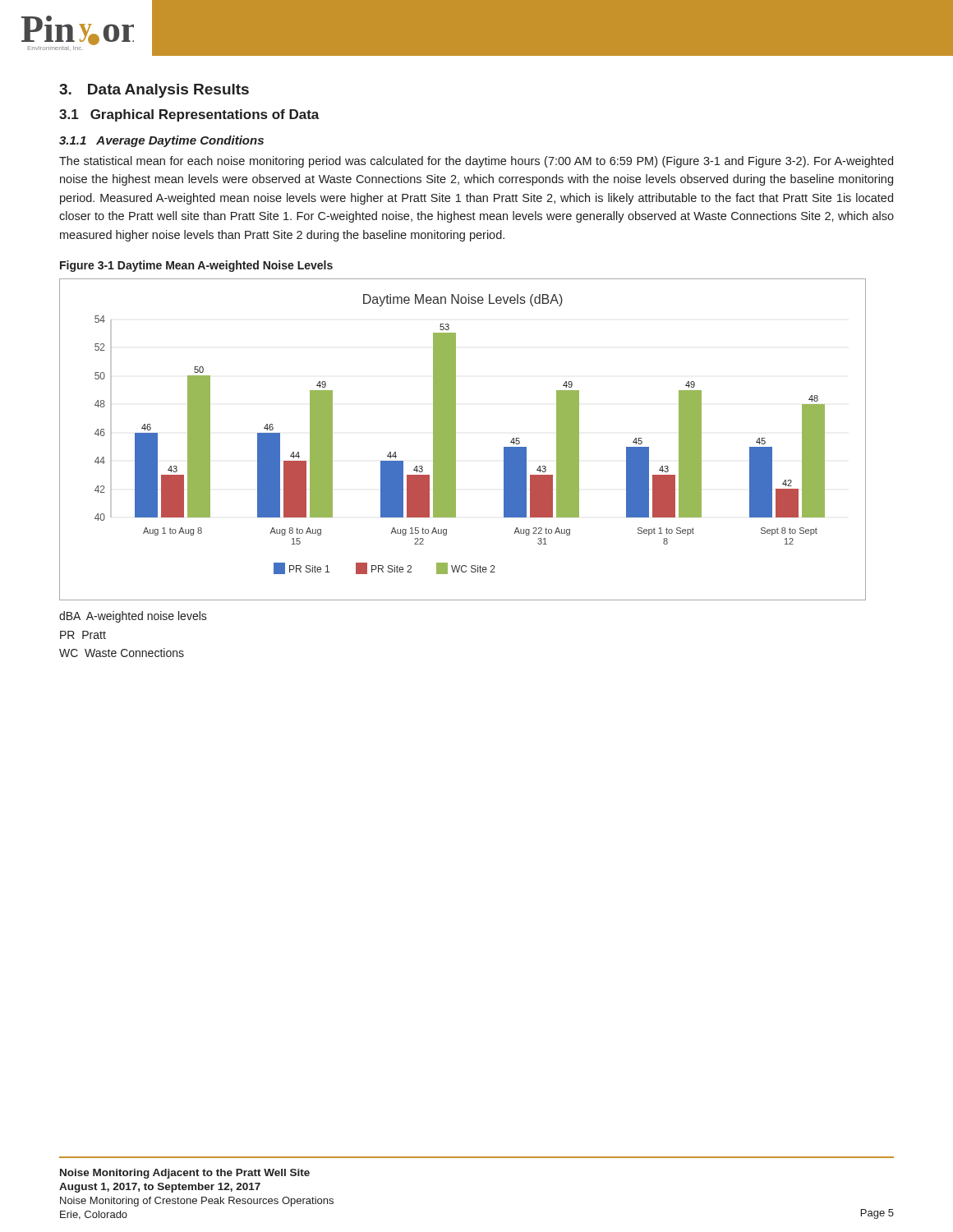Viewport: 953px width, 1232px height.
Task: Find the block on this page that starts "dBA A-weighted noise levels PR Pratt"
Action: 133,617
